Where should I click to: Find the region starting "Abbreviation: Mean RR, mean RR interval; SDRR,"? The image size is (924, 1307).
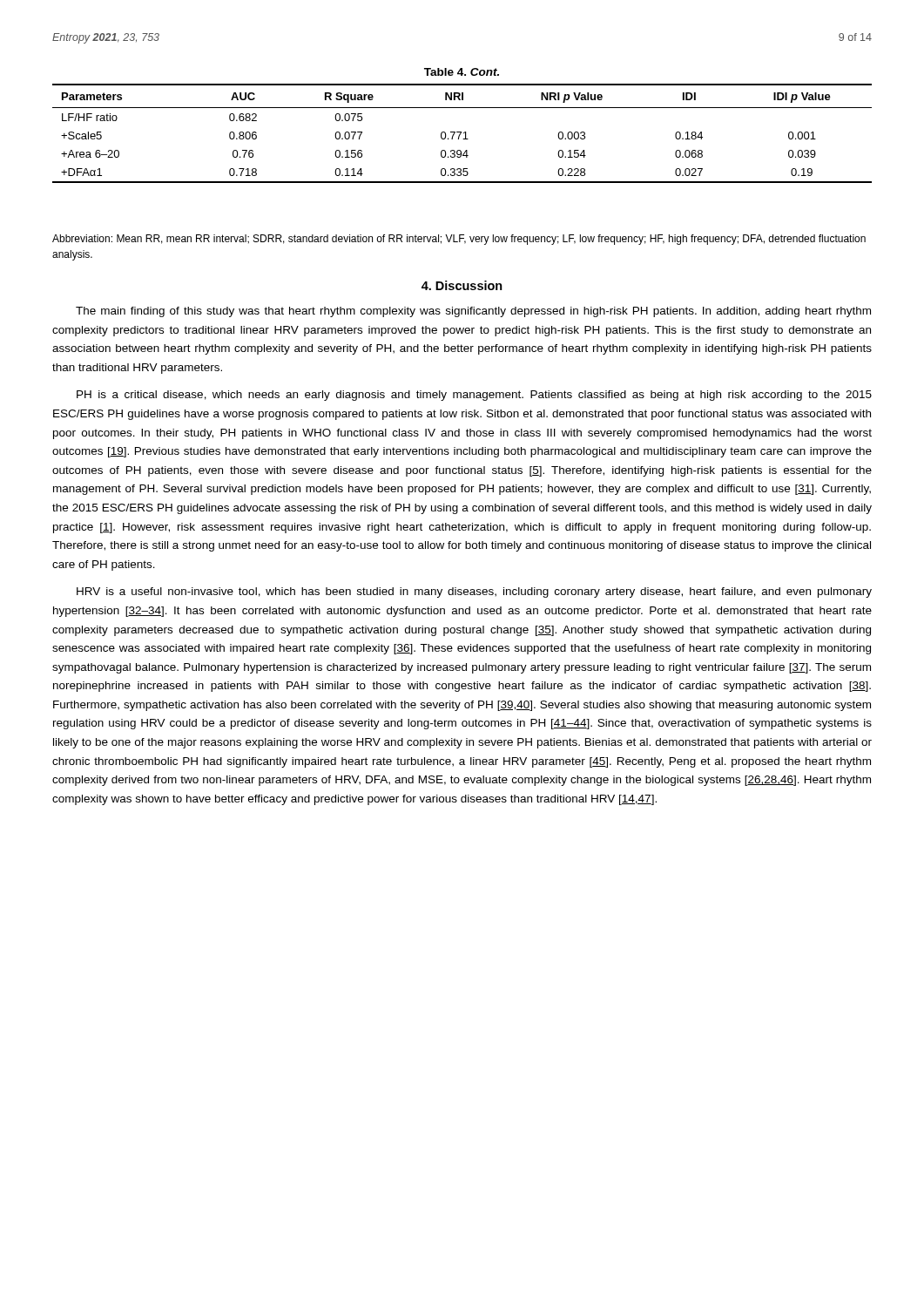pos(459,247)
